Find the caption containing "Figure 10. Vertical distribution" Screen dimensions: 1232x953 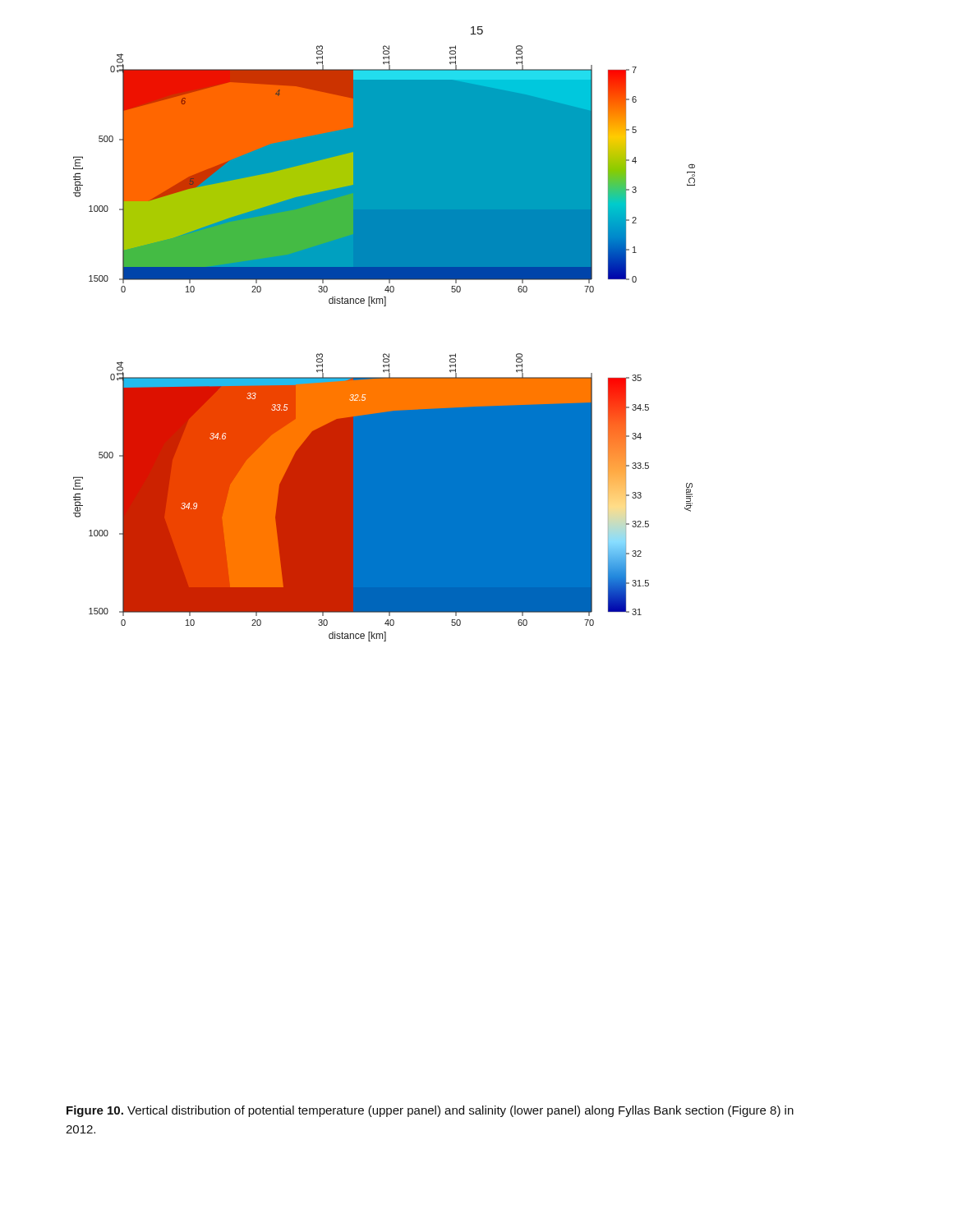[435, 1120]
